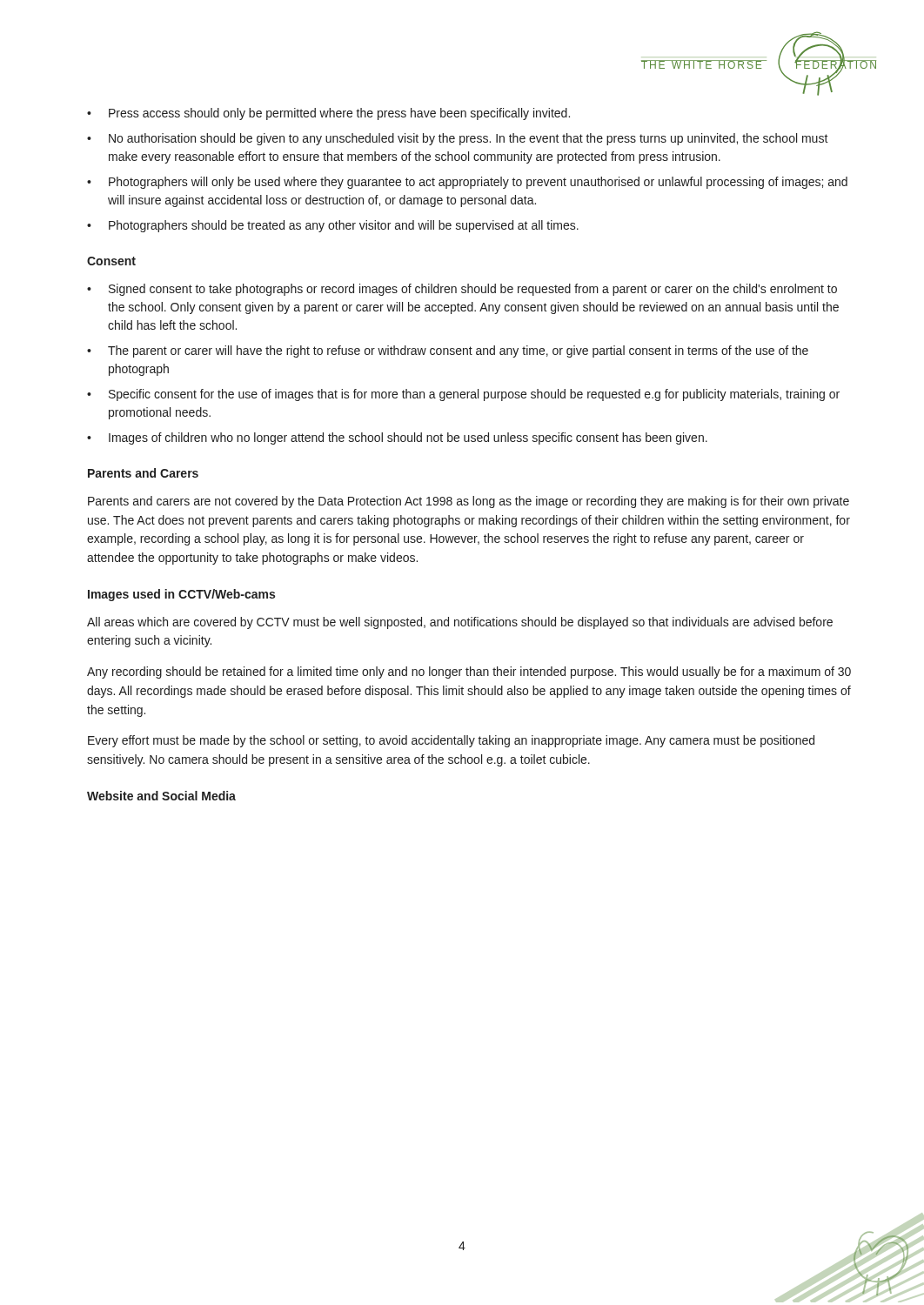This screenshot has height=1305, width=924.
Task: Select the logo
Action: click(x=759, y=62)
